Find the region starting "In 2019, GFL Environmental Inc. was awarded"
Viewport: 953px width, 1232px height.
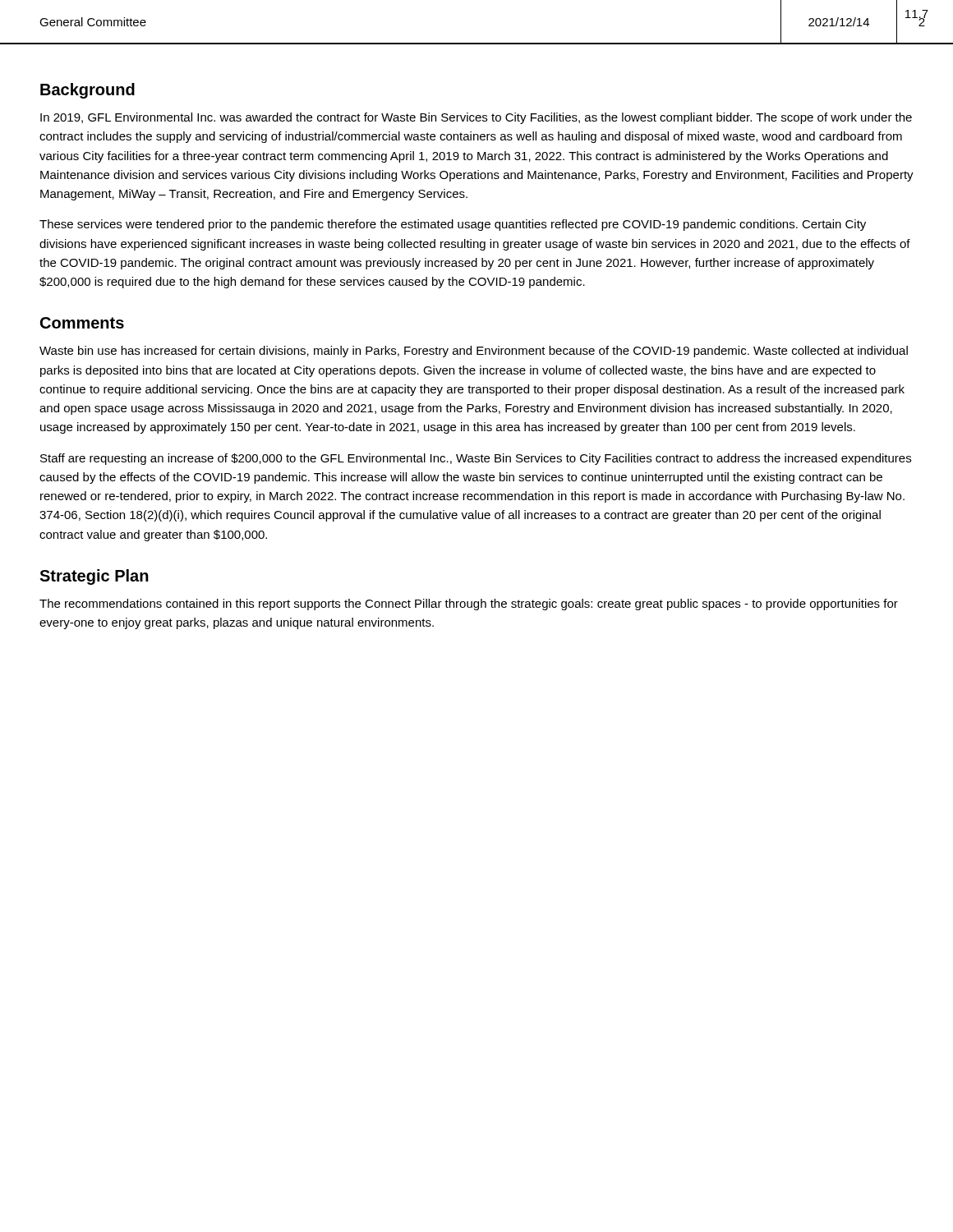pos(476,155)
